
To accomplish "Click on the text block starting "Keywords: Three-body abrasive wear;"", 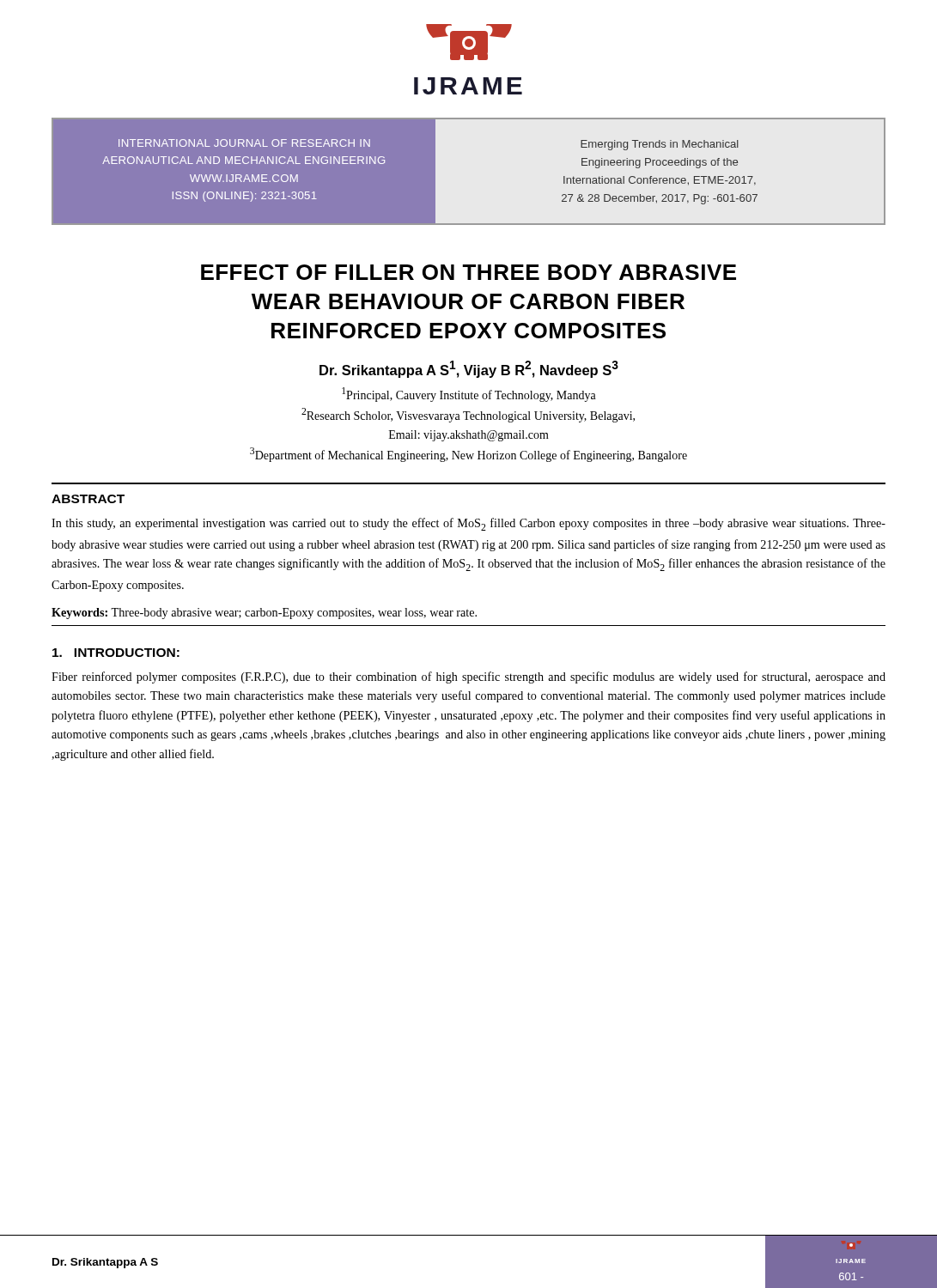I will 265,612.
